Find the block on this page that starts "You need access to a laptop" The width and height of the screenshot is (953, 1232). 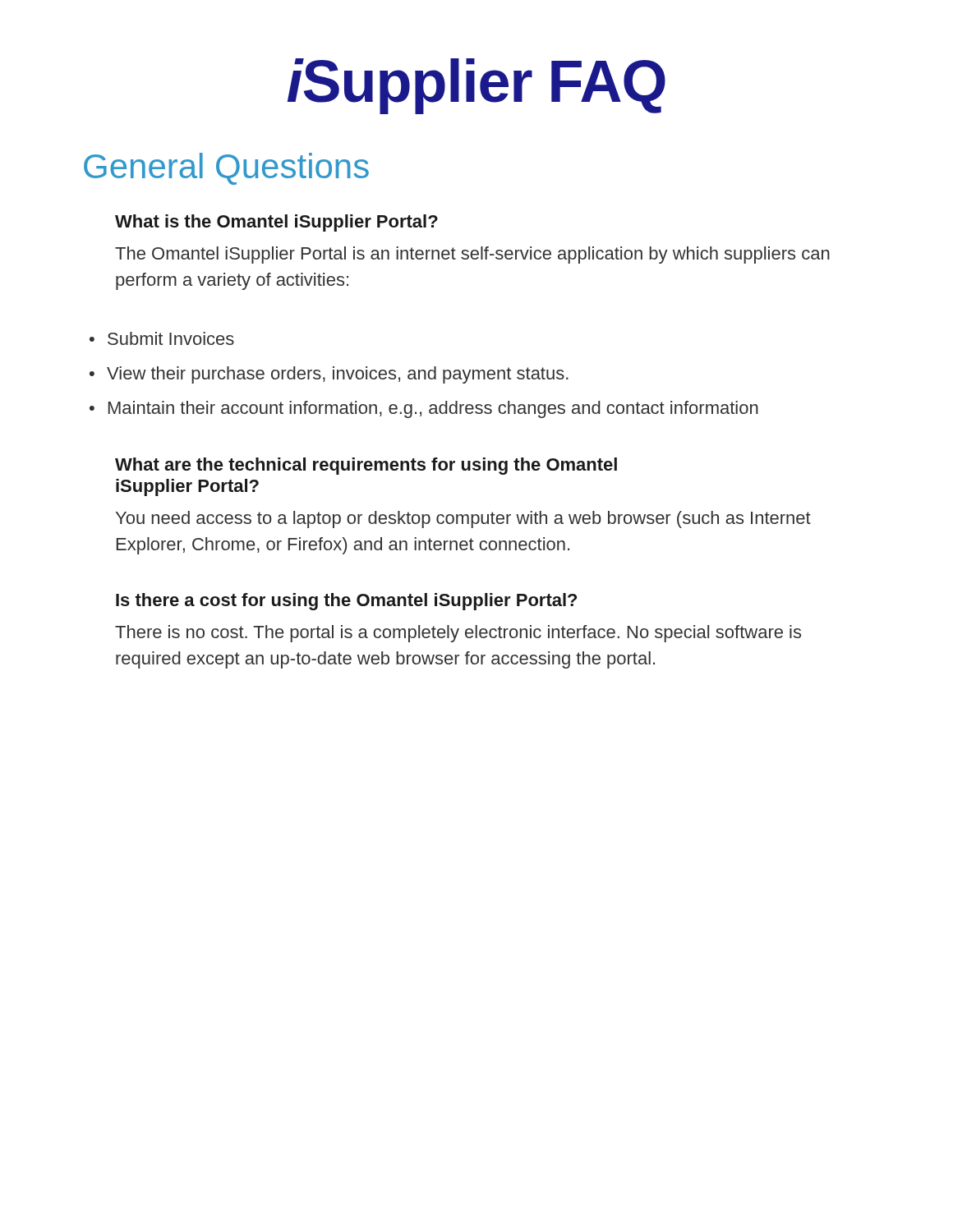click(x=463, y=531)
